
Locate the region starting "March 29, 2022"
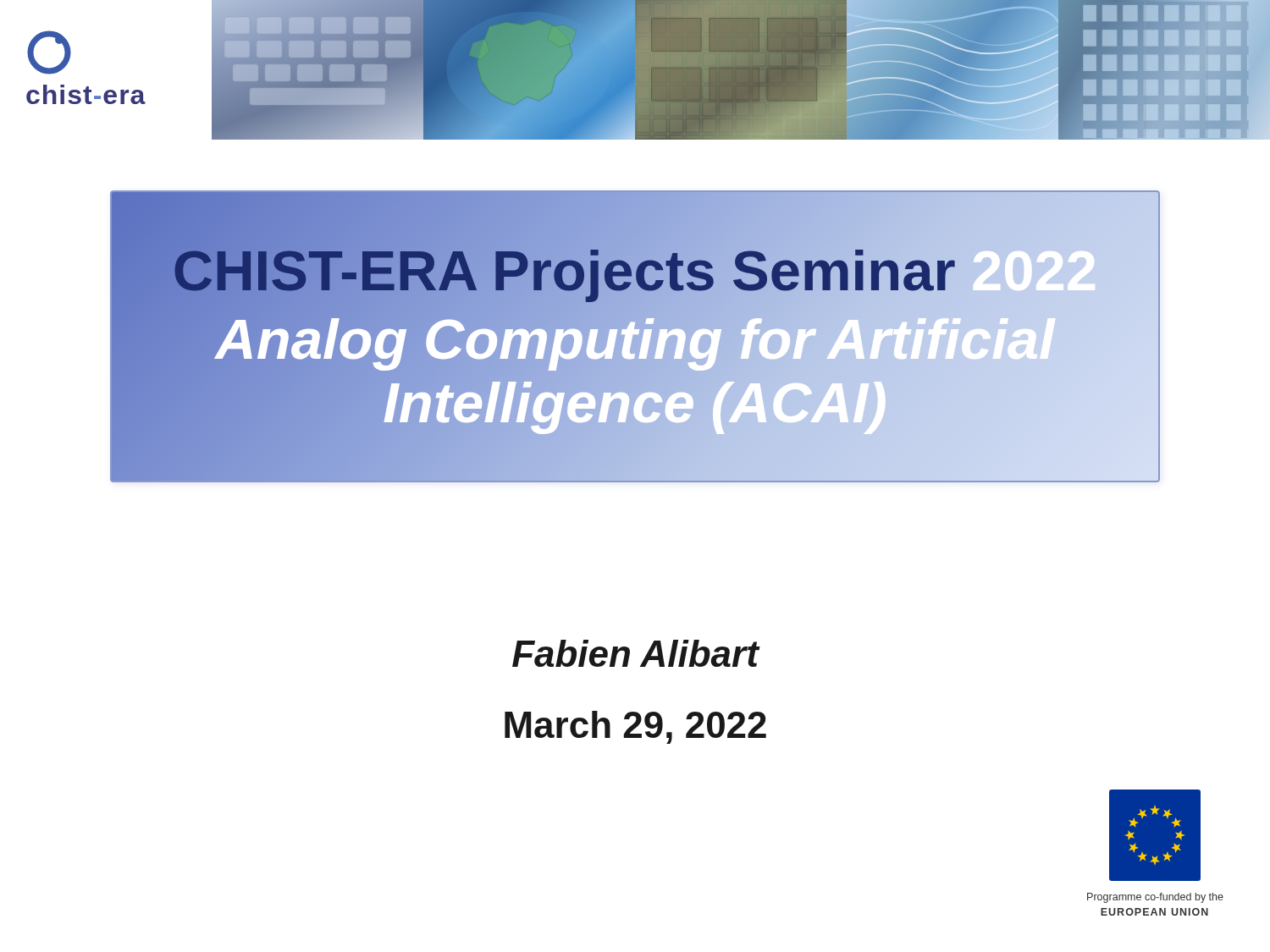coord(635,725)
